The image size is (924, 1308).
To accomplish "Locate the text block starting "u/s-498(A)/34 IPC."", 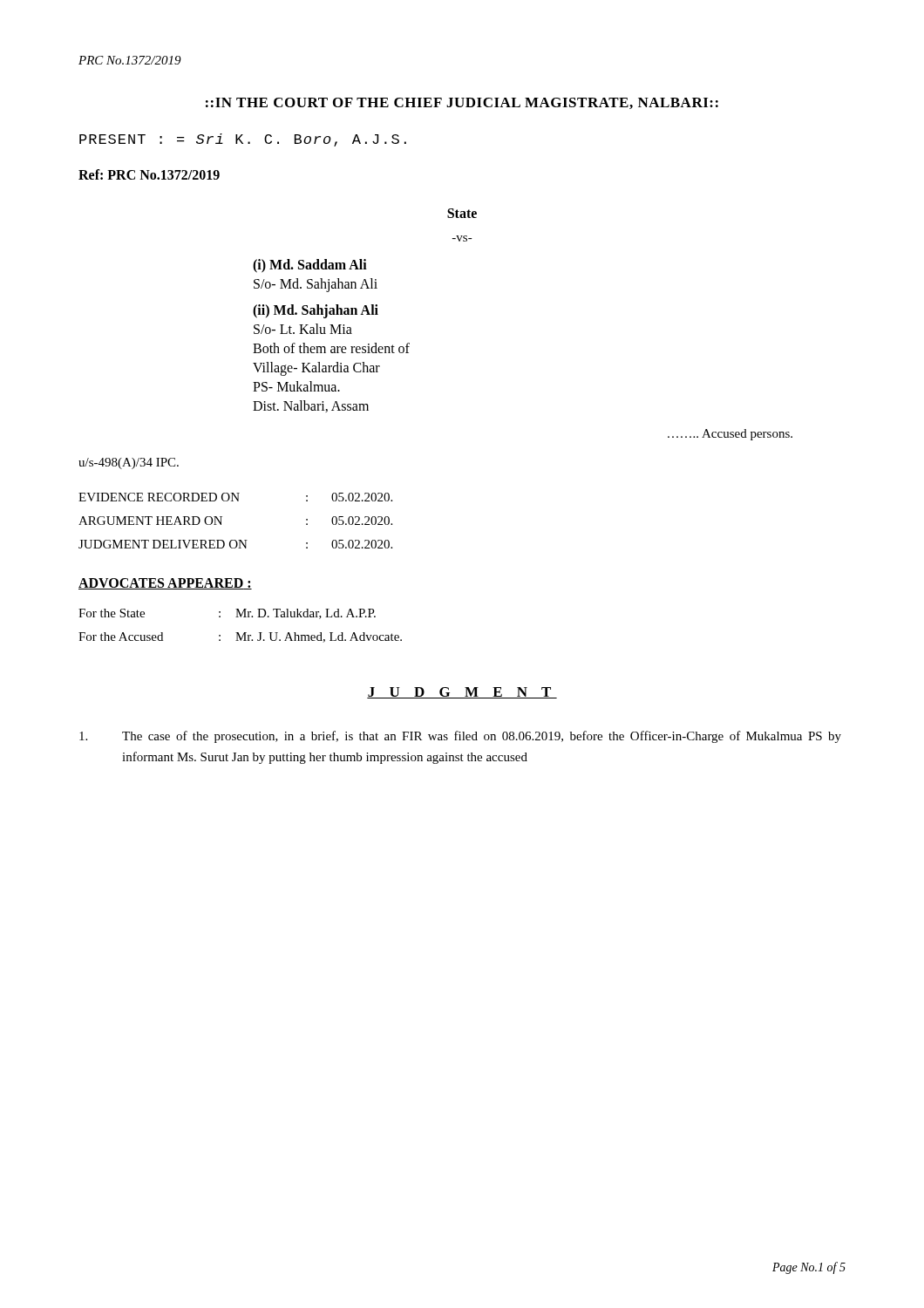I will click(129, 462).
